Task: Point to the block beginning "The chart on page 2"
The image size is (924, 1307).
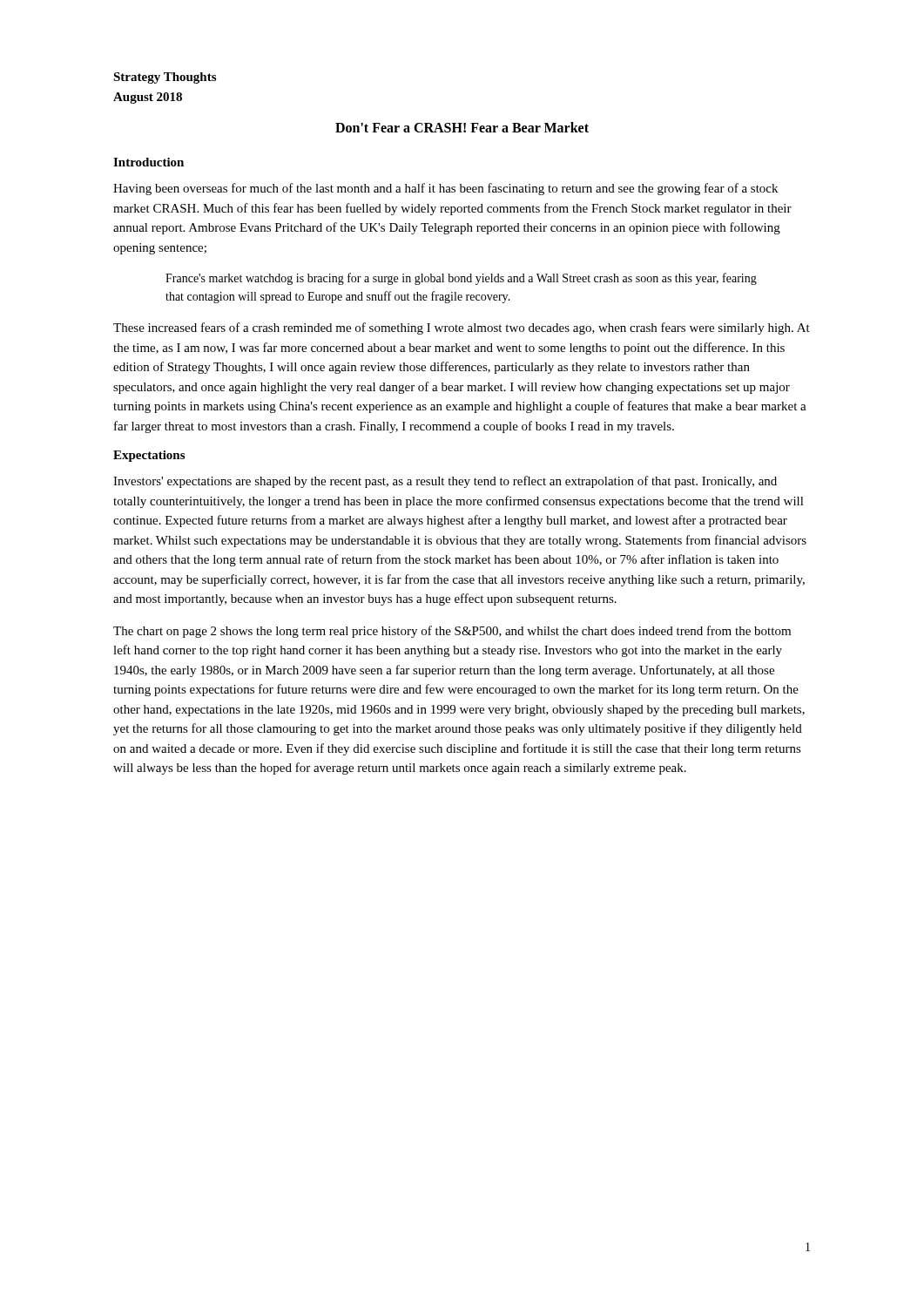Action: tap(459, 699)
